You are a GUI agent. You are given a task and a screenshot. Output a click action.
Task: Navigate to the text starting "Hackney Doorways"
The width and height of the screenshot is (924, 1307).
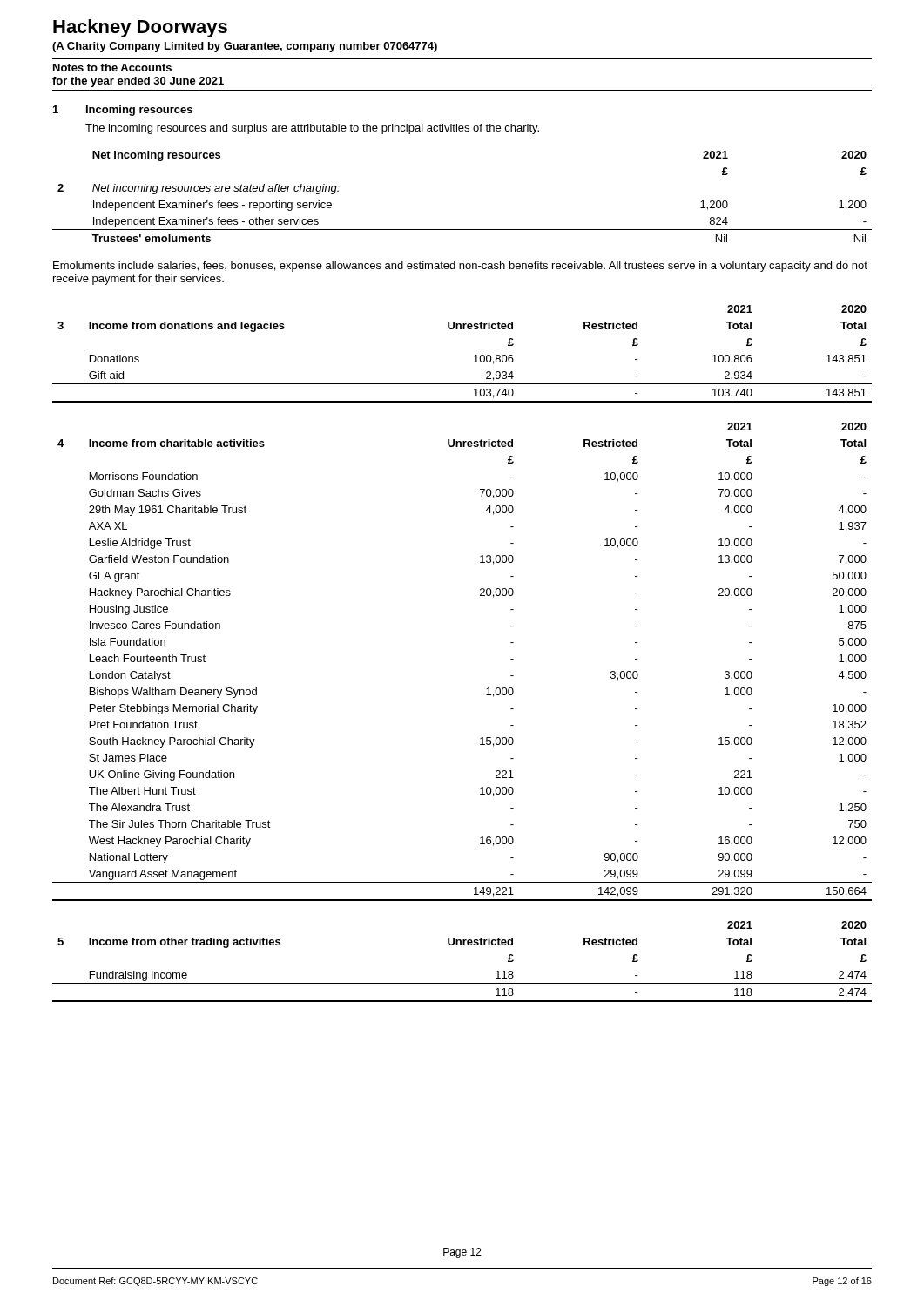140,27
